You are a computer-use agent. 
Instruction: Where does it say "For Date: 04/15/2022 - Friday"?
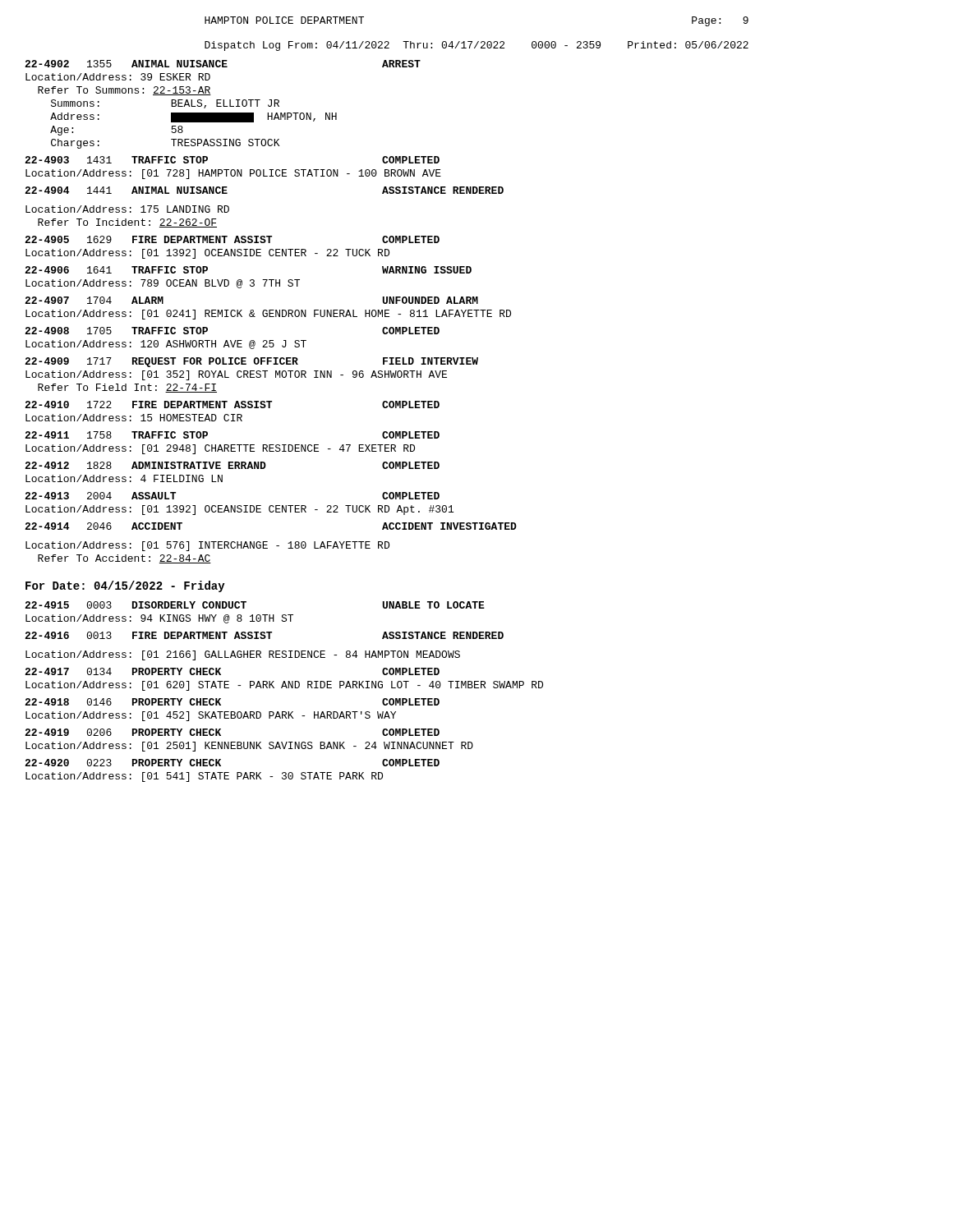pos(125,586)
